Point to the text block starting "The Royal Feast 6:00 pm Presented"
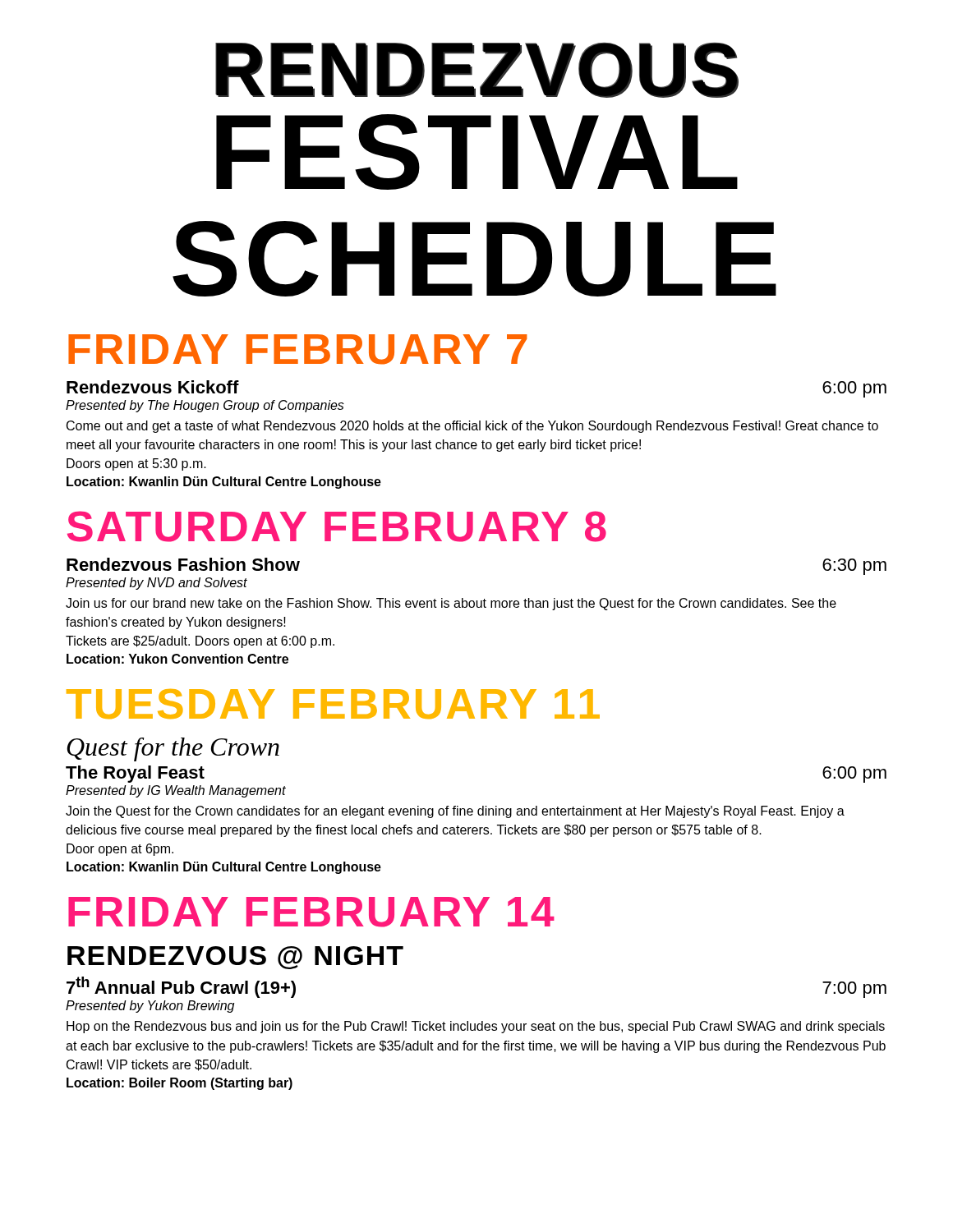This screenshot has width=953, height=1232. tap(476, 819)
